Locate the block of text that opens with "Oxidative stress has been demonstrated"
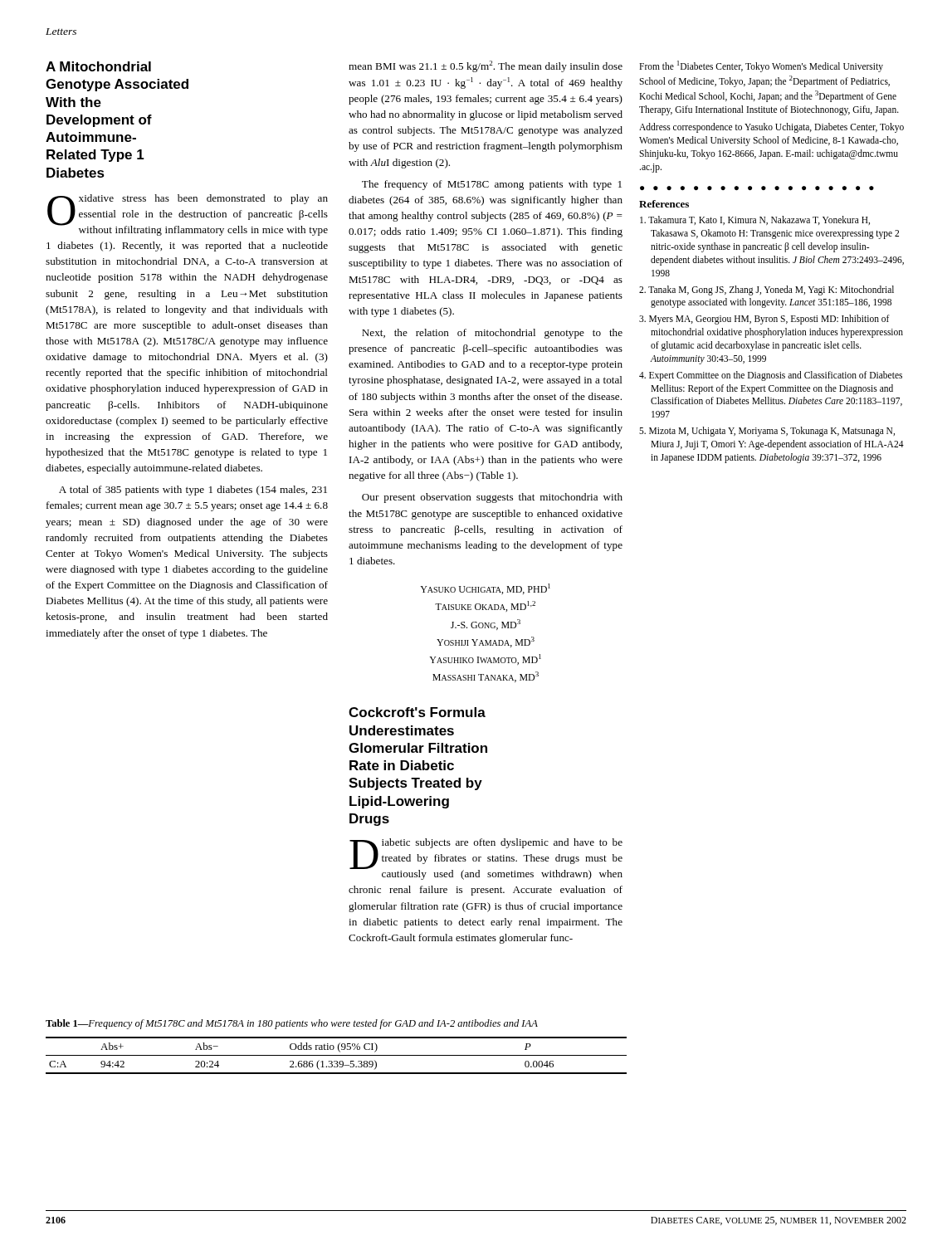The width and height of the screenshot is (952, 1245). point(187,415)
